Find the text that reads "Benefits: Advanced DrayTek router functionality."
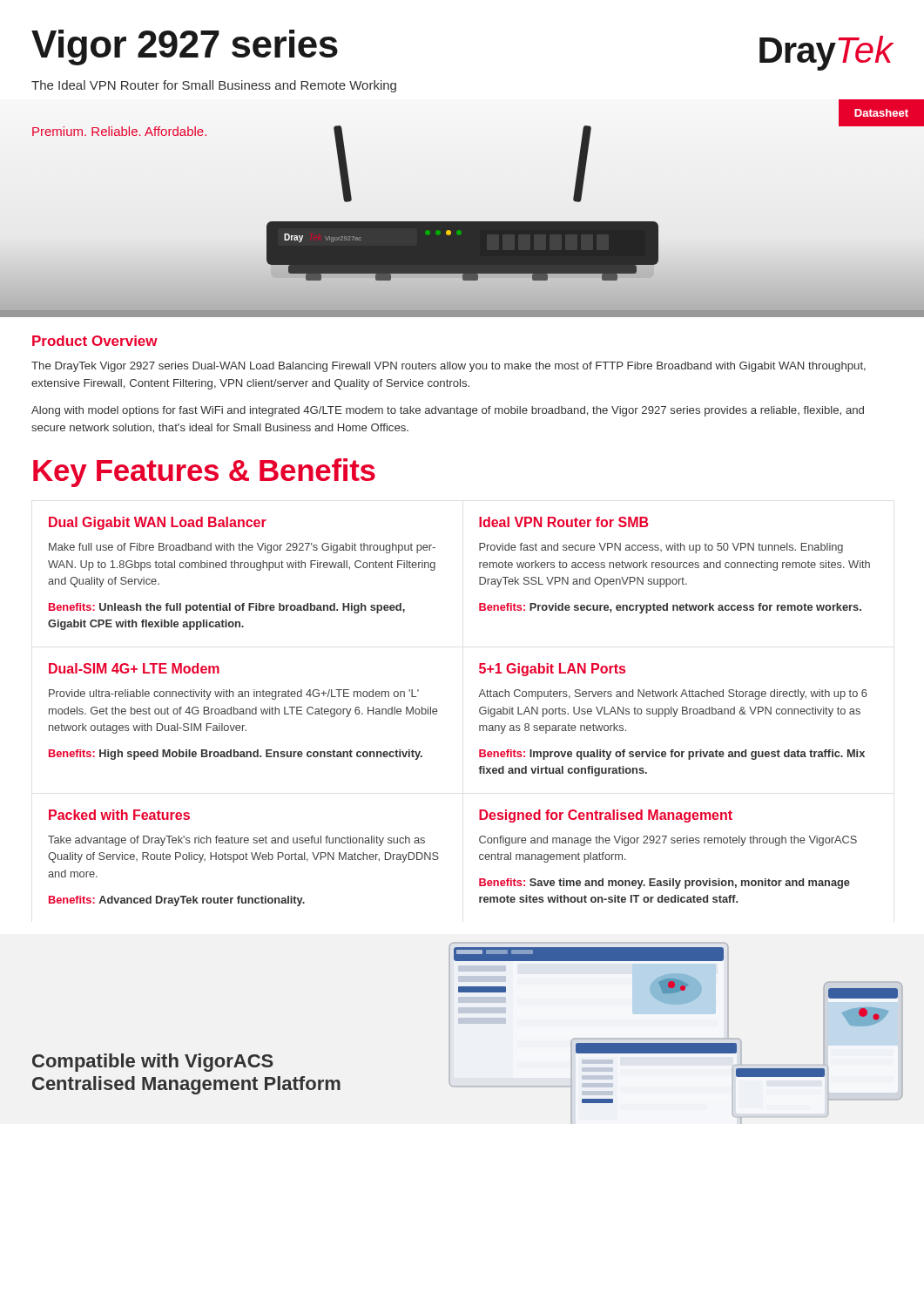924x1307 pixels. click(176, 900)
